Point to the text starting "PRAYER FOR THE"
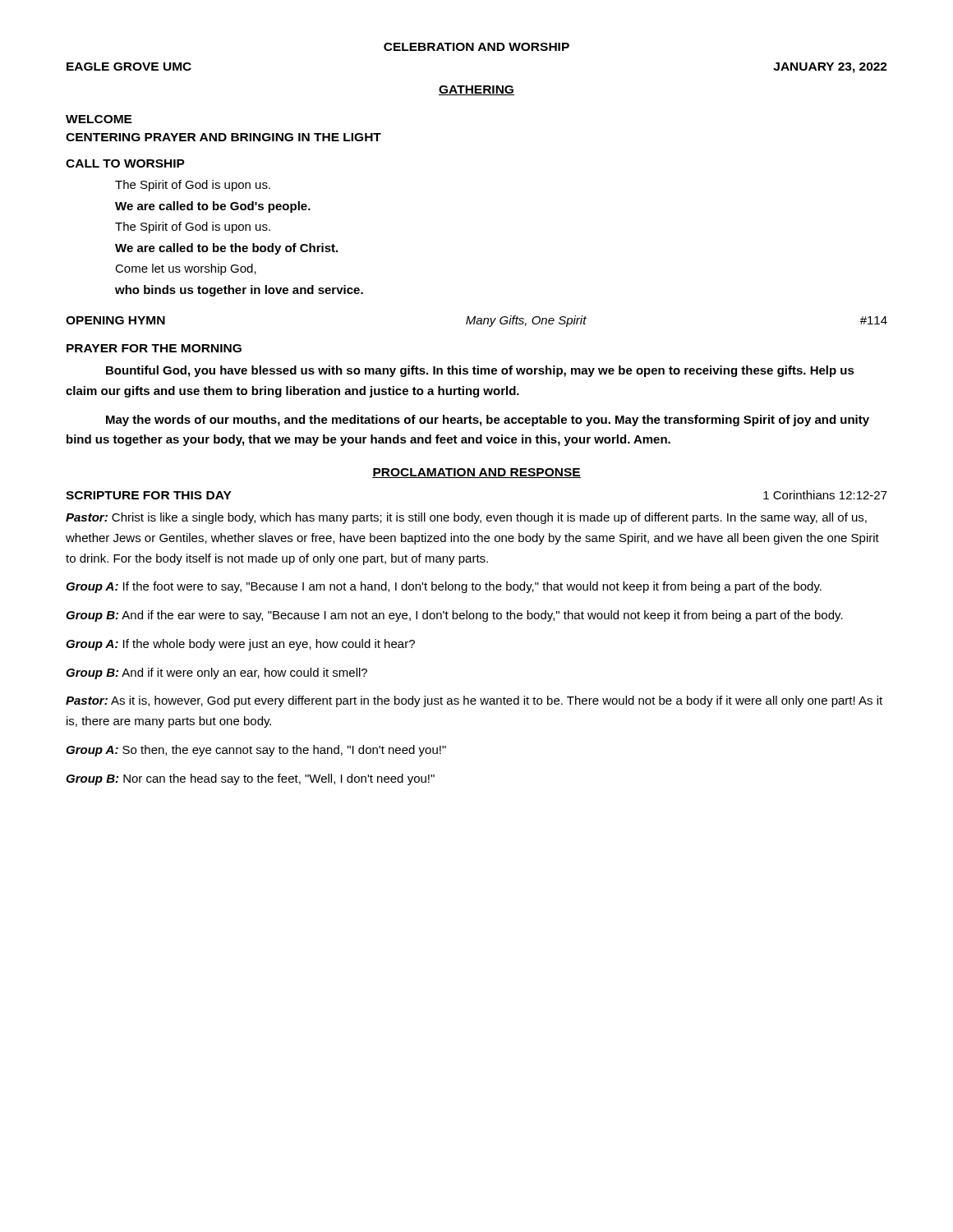The width and height of the screenshot is (953, 1232). pyautogui.click(x=154, y=348)
